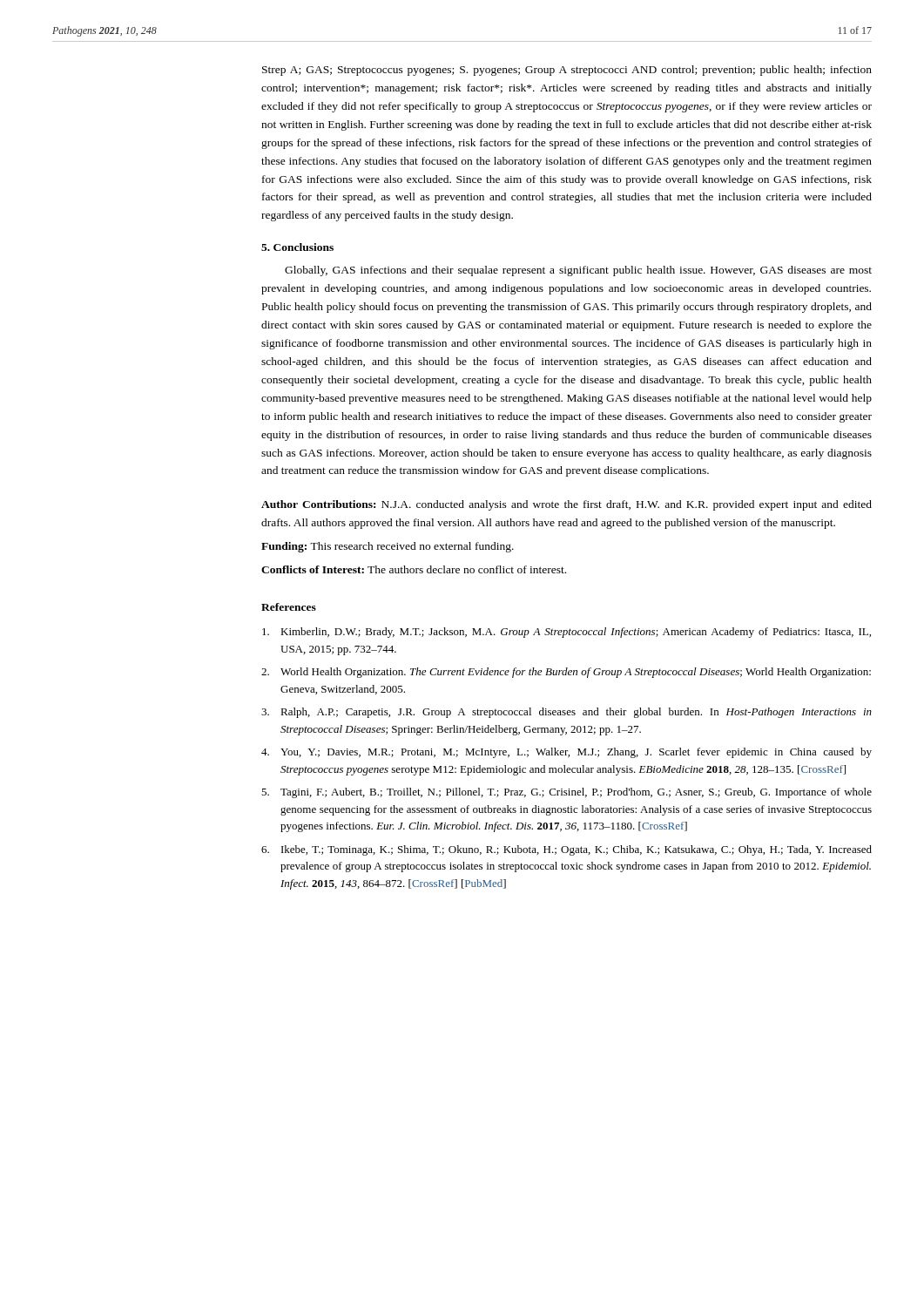Screen dimensions: 1307x924
Task: Click the passage that begins "Kimberlin, D.W.; Brady, M.T.; Jackson, M.A."
Action: (x=567, y=640)
